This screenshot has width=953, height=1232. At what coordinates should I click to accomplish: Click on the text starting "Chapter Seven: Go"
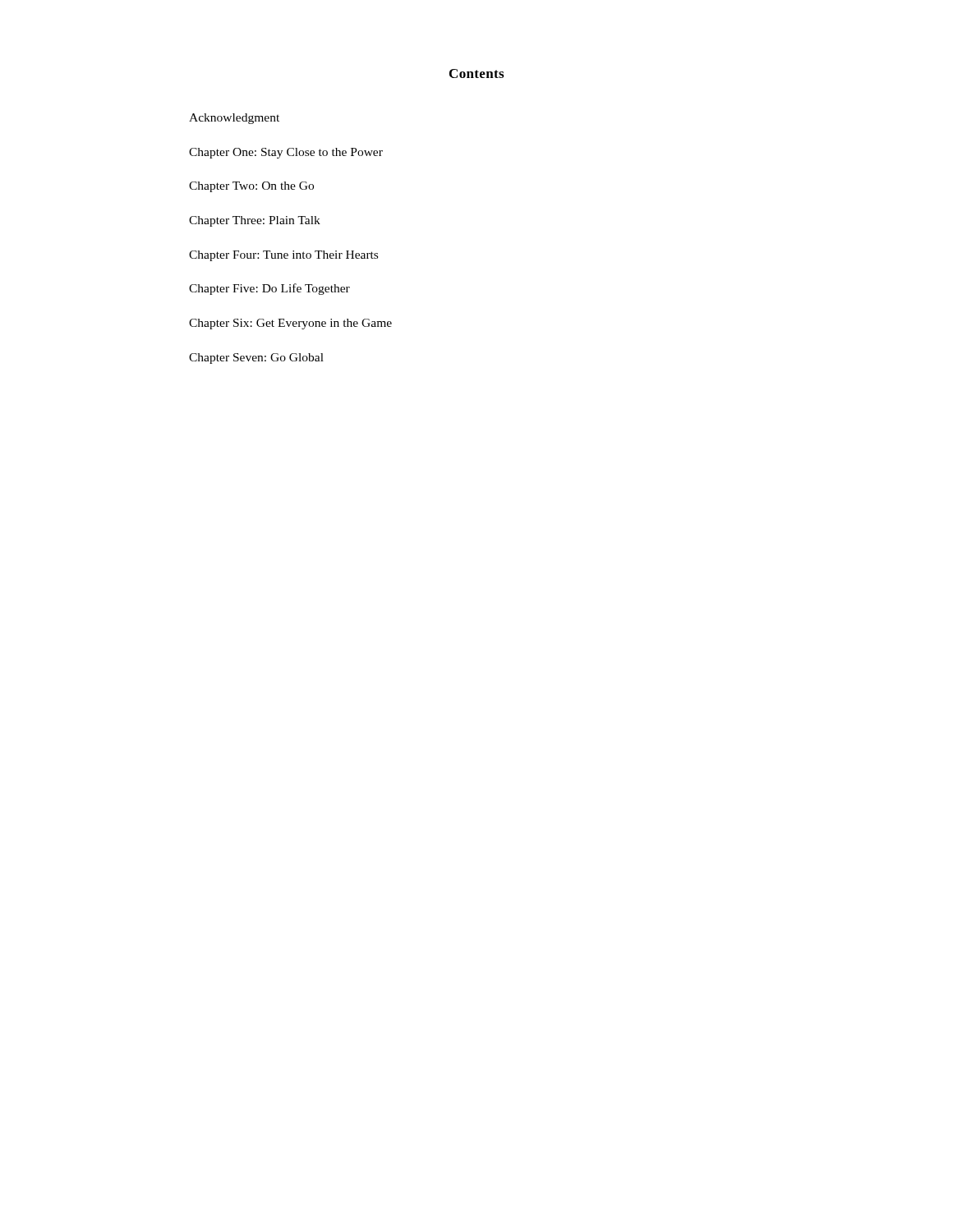coord(256,357)
